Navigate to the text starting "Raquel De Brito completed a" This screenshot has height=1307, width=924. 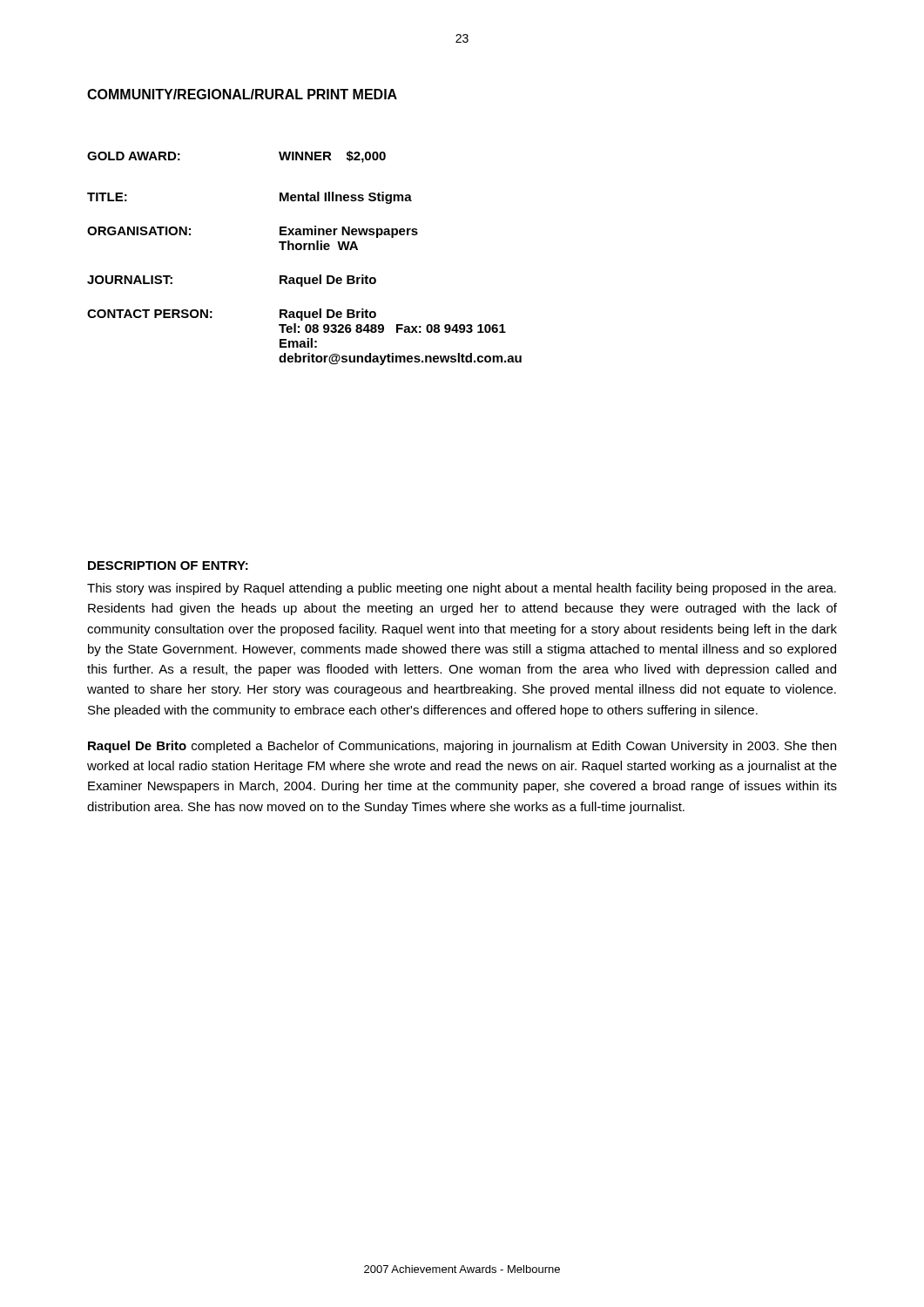462,776
